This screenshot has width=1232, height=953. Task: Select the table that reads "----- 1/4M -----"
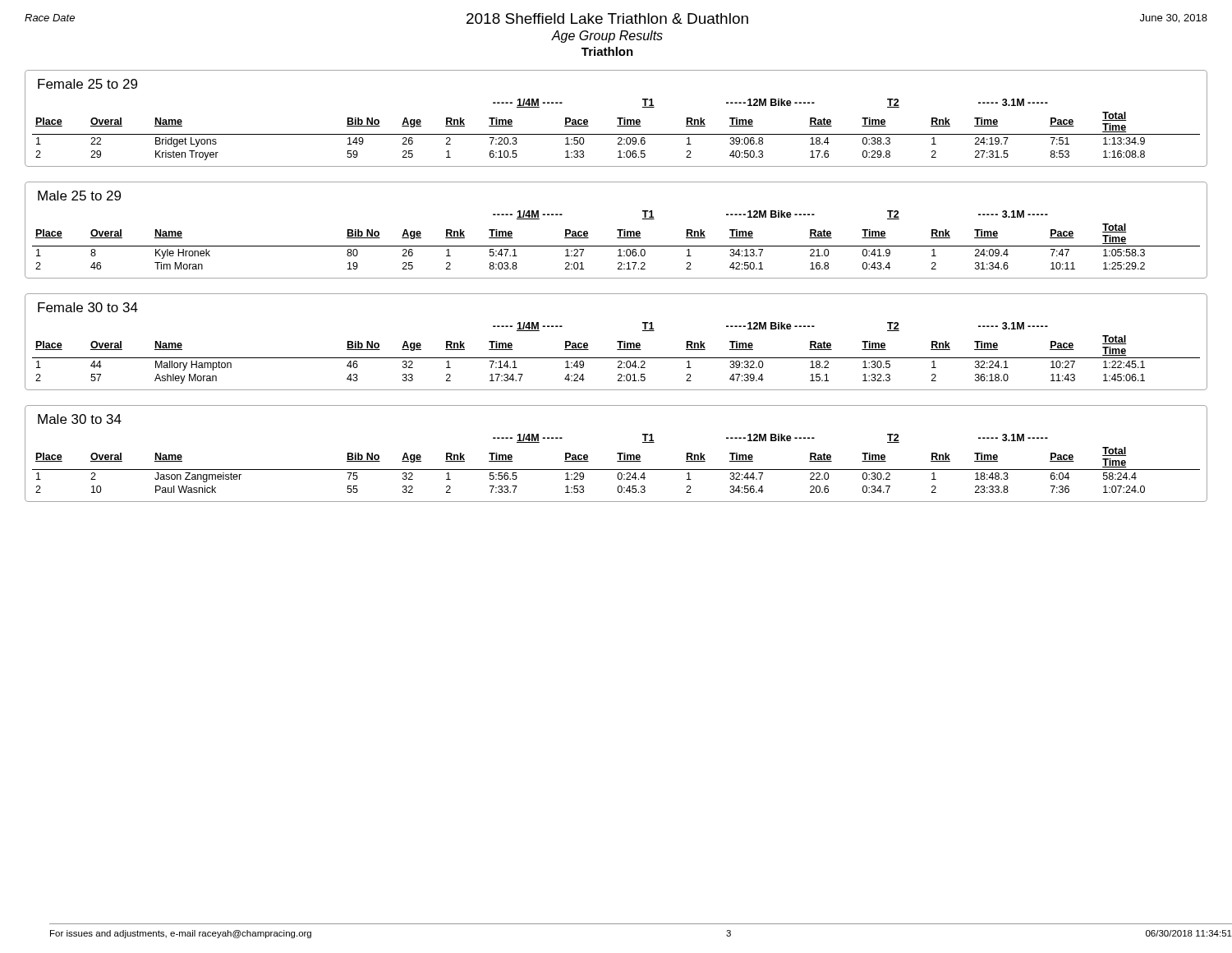coord(616,464)
